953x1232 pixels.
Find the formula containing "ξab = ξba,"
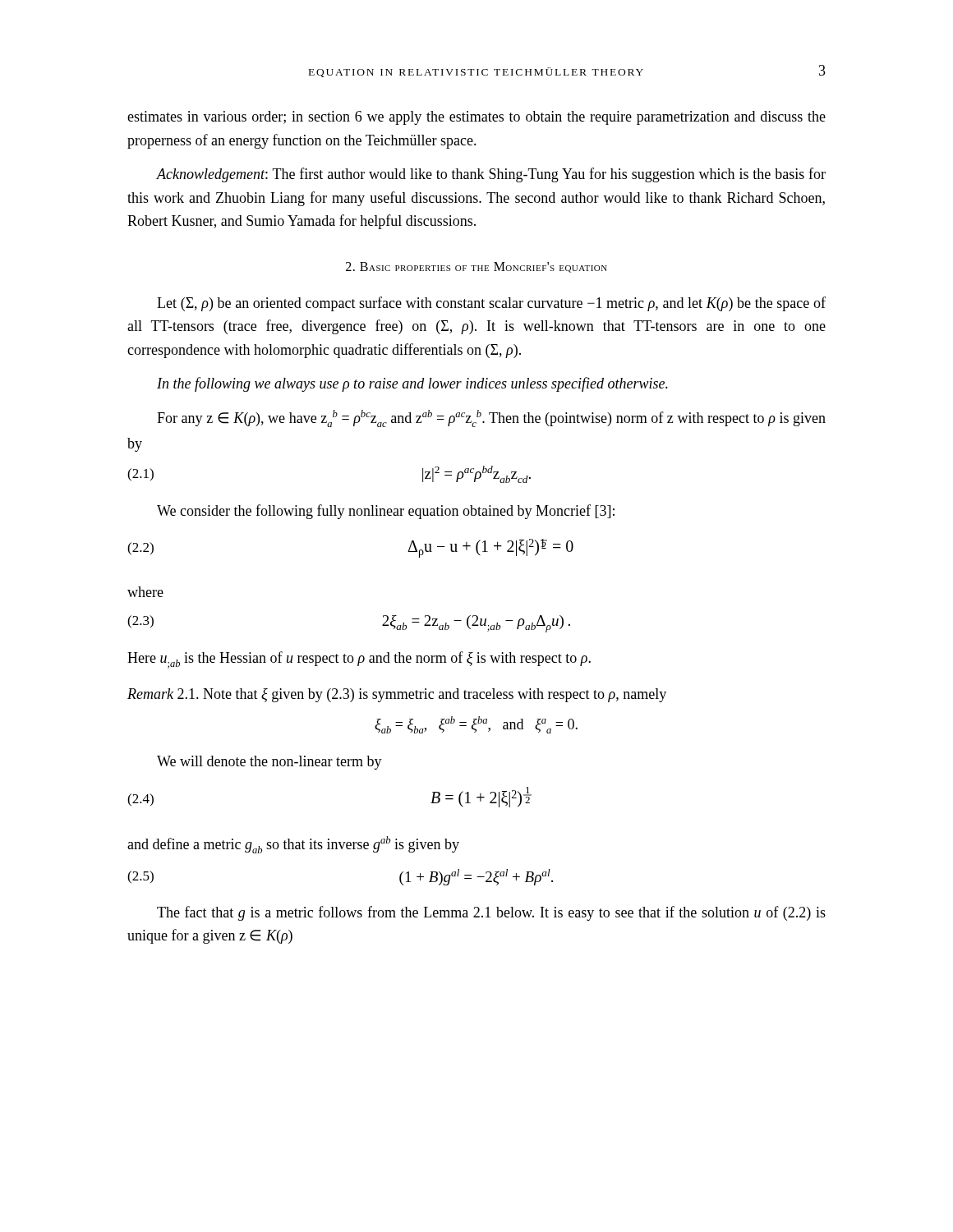click(x=476, y=725)
